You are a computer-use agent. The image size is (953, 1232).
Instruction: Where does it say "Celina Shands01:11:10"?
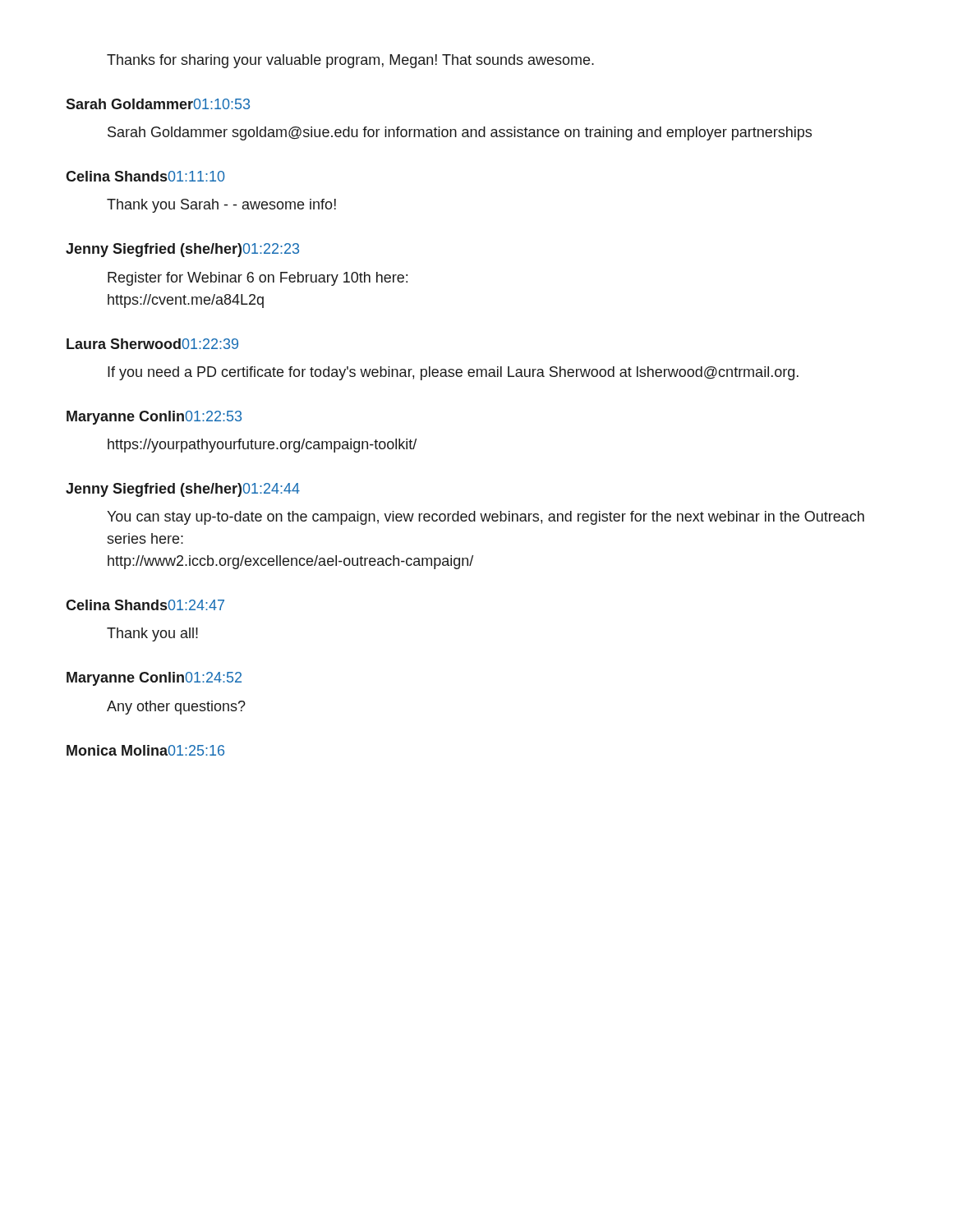(x=145, y=177)
